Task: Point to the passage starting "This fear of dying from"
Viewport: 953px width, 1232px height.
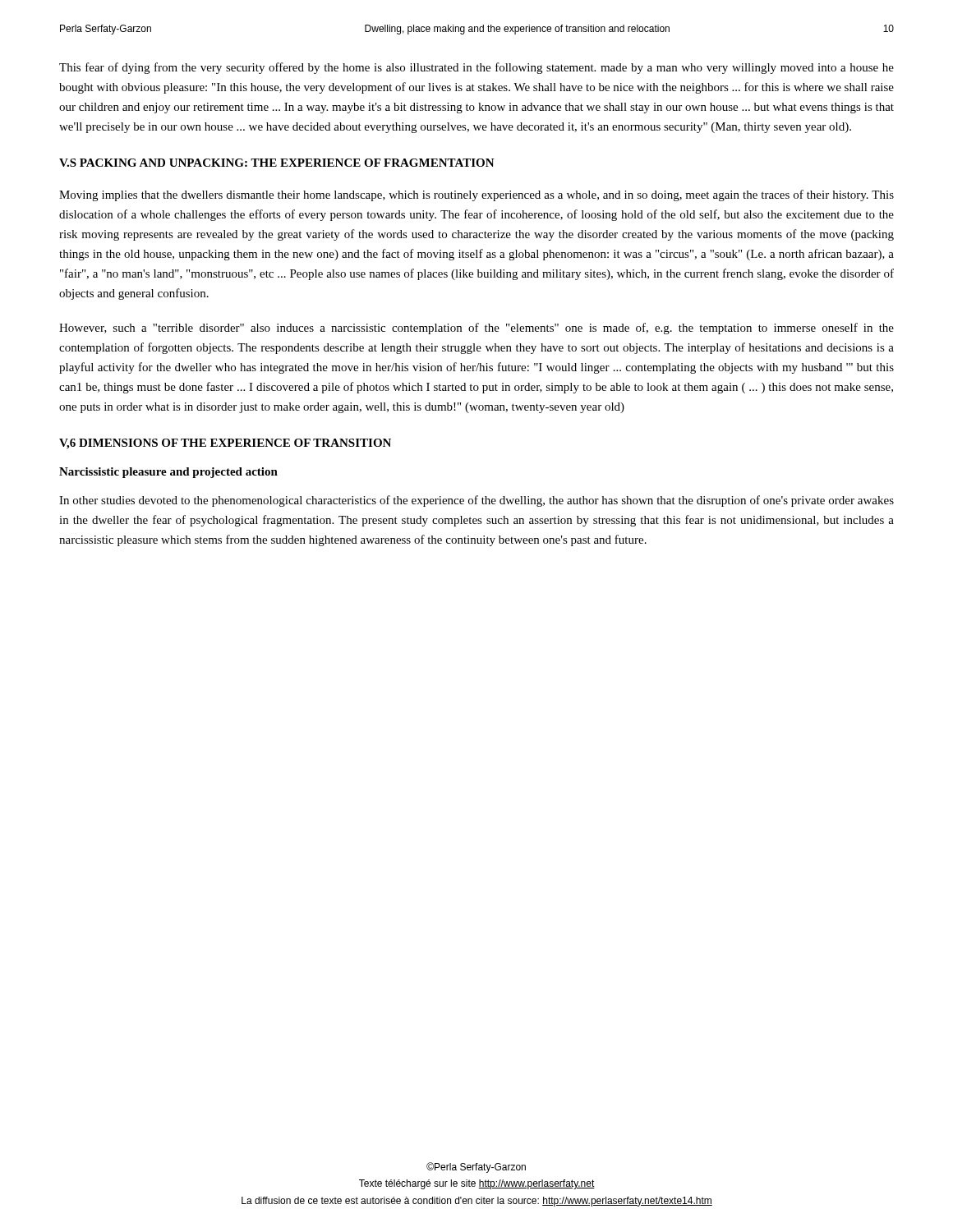Action: pos(476,97)
